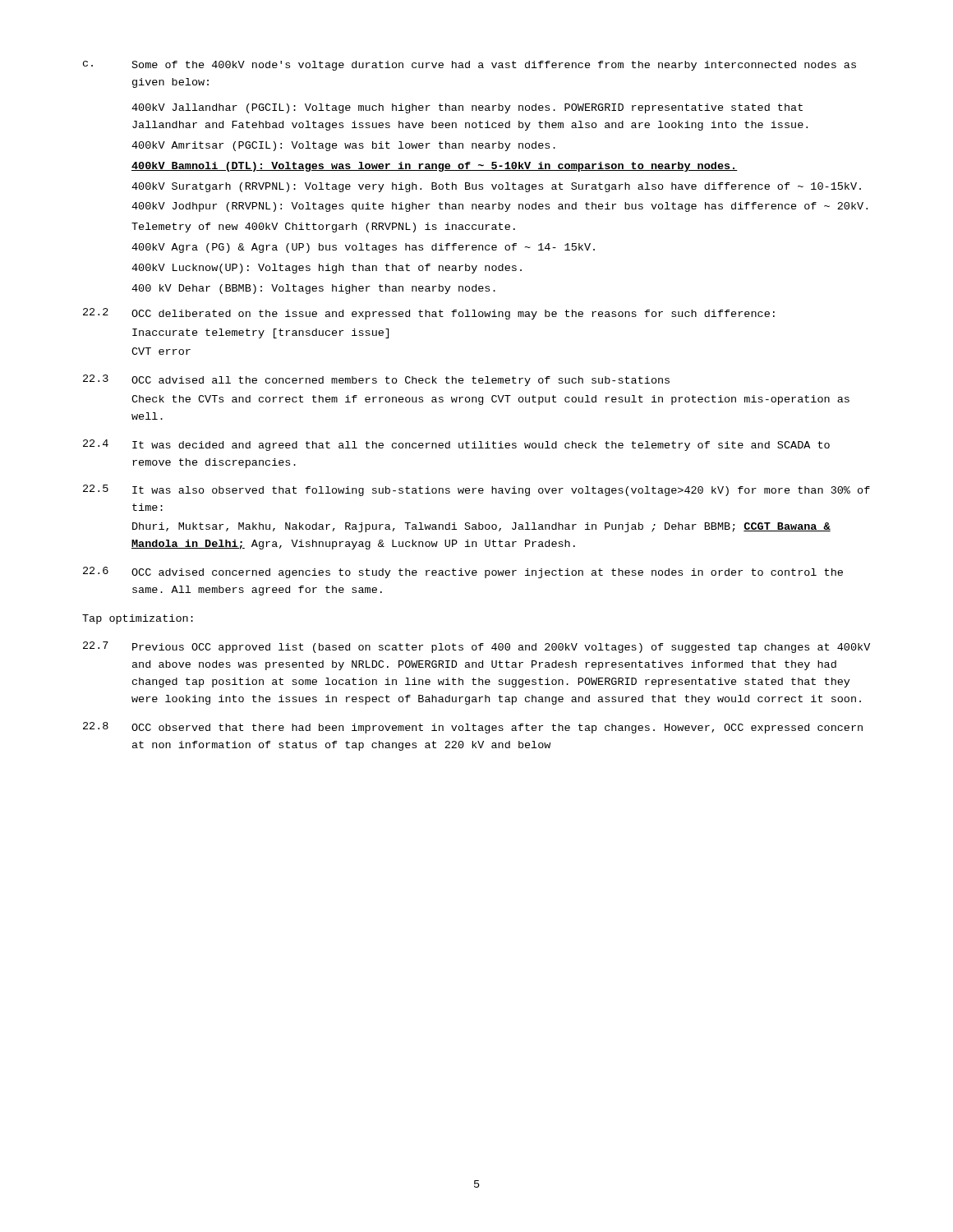Click on the element starting "22.4 It was decided and agreed"

[x=476, y=455]
